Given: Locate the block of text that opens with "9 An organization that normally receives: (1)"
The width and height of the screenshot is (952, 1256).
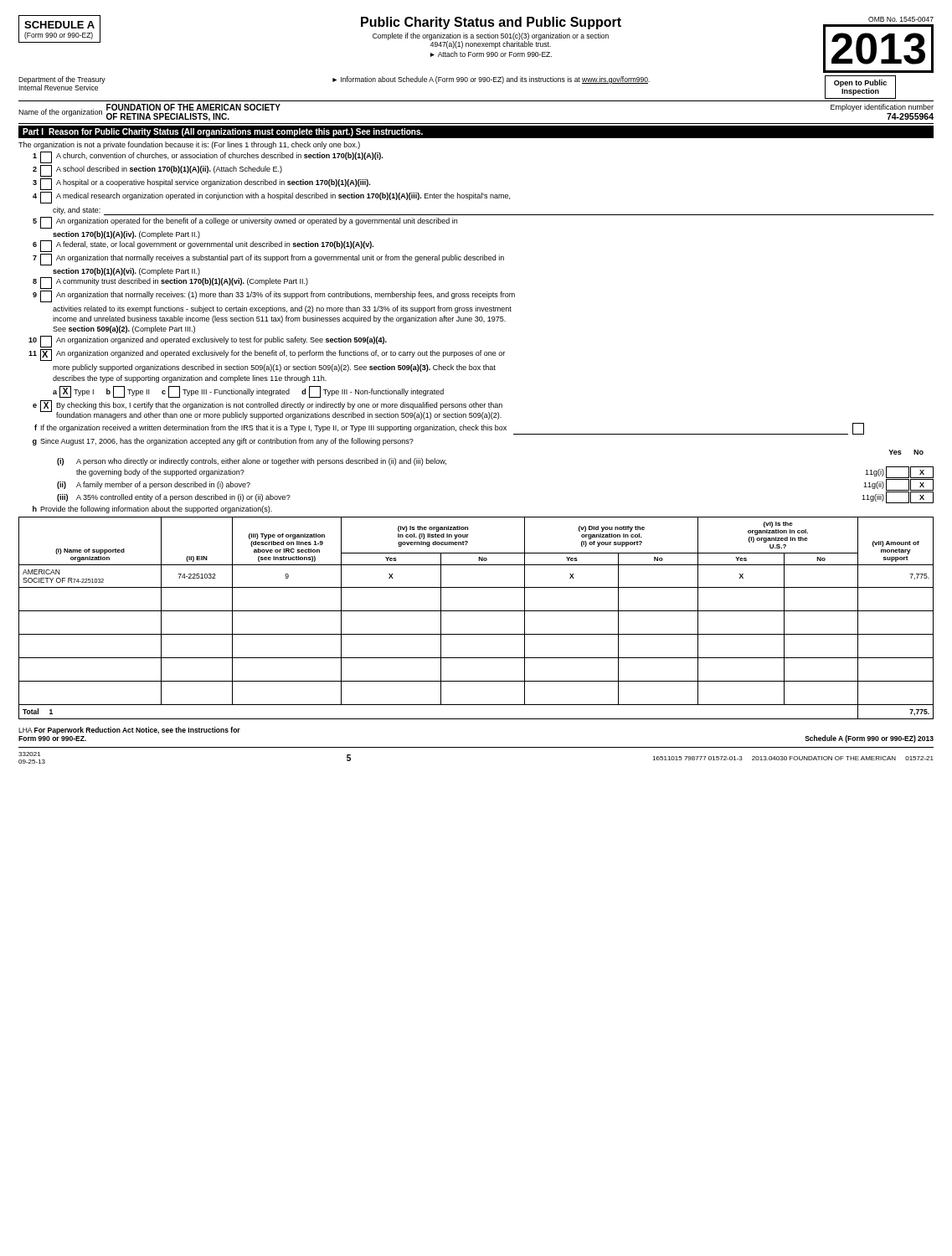Looking at the screenshot, I should pos(476,296).
